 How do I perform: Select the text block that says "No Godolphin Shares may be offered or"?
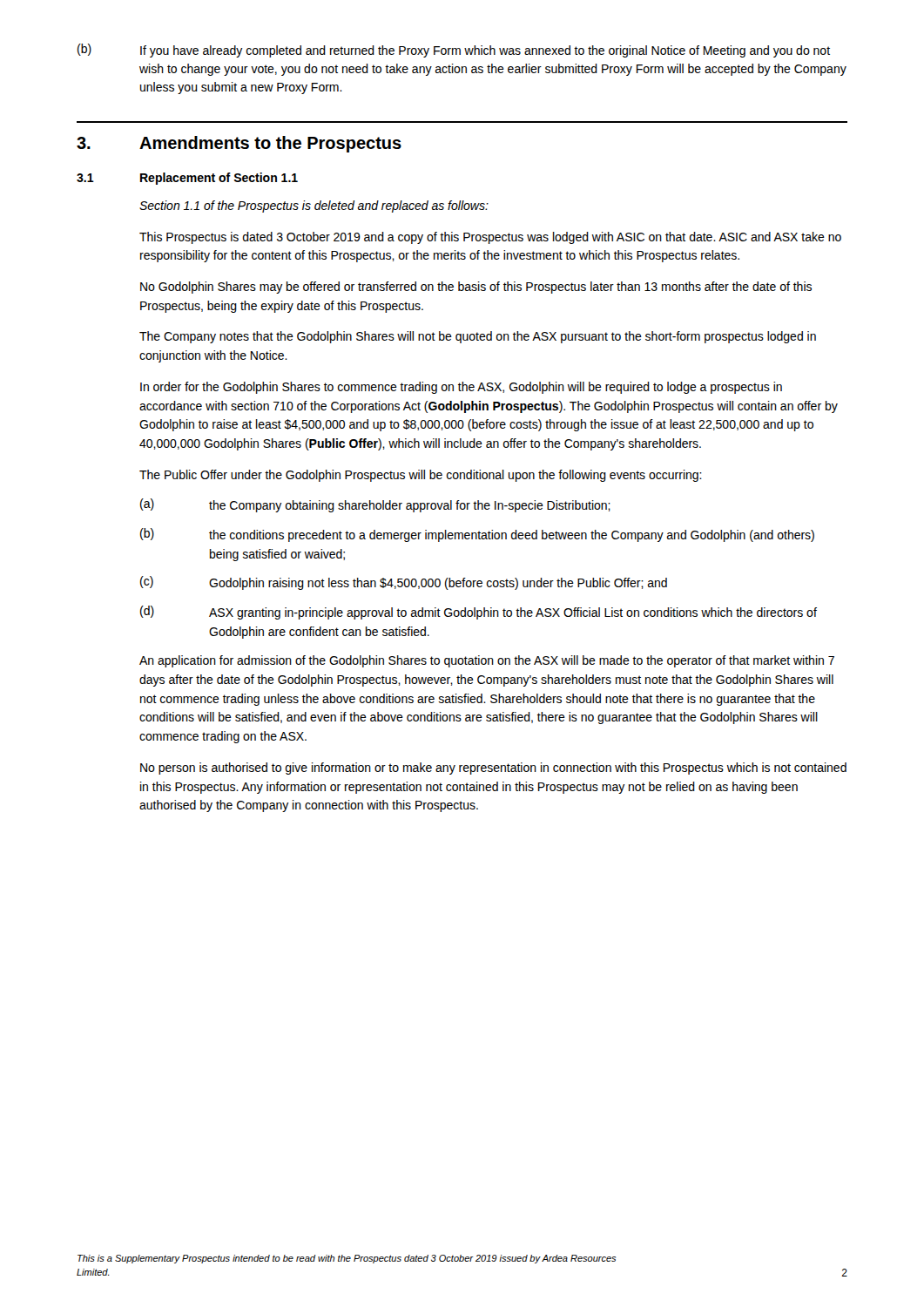[493, 297]
